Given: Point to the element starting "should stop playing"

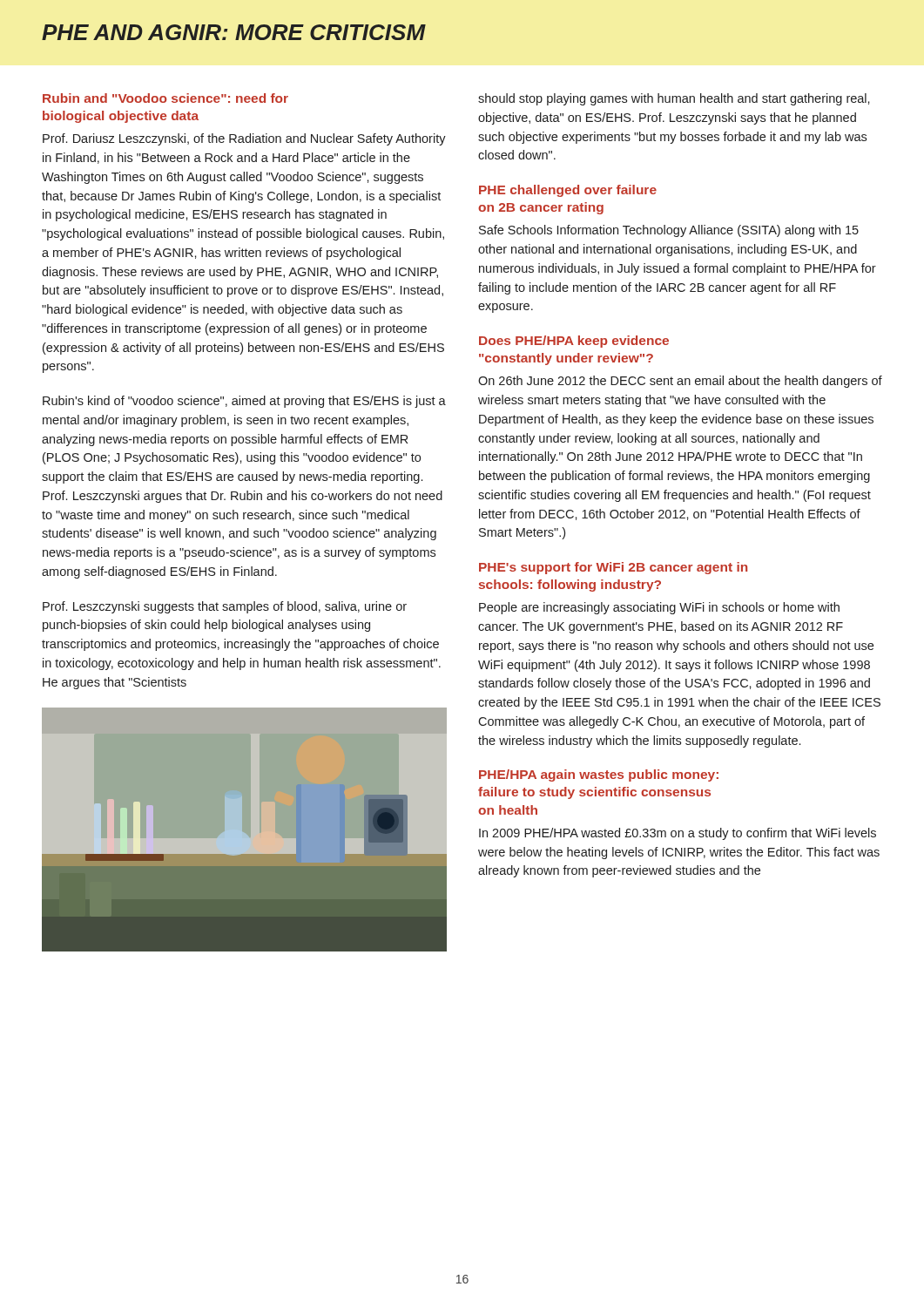Looking at the screenshot, I should [x=674, y=127].
